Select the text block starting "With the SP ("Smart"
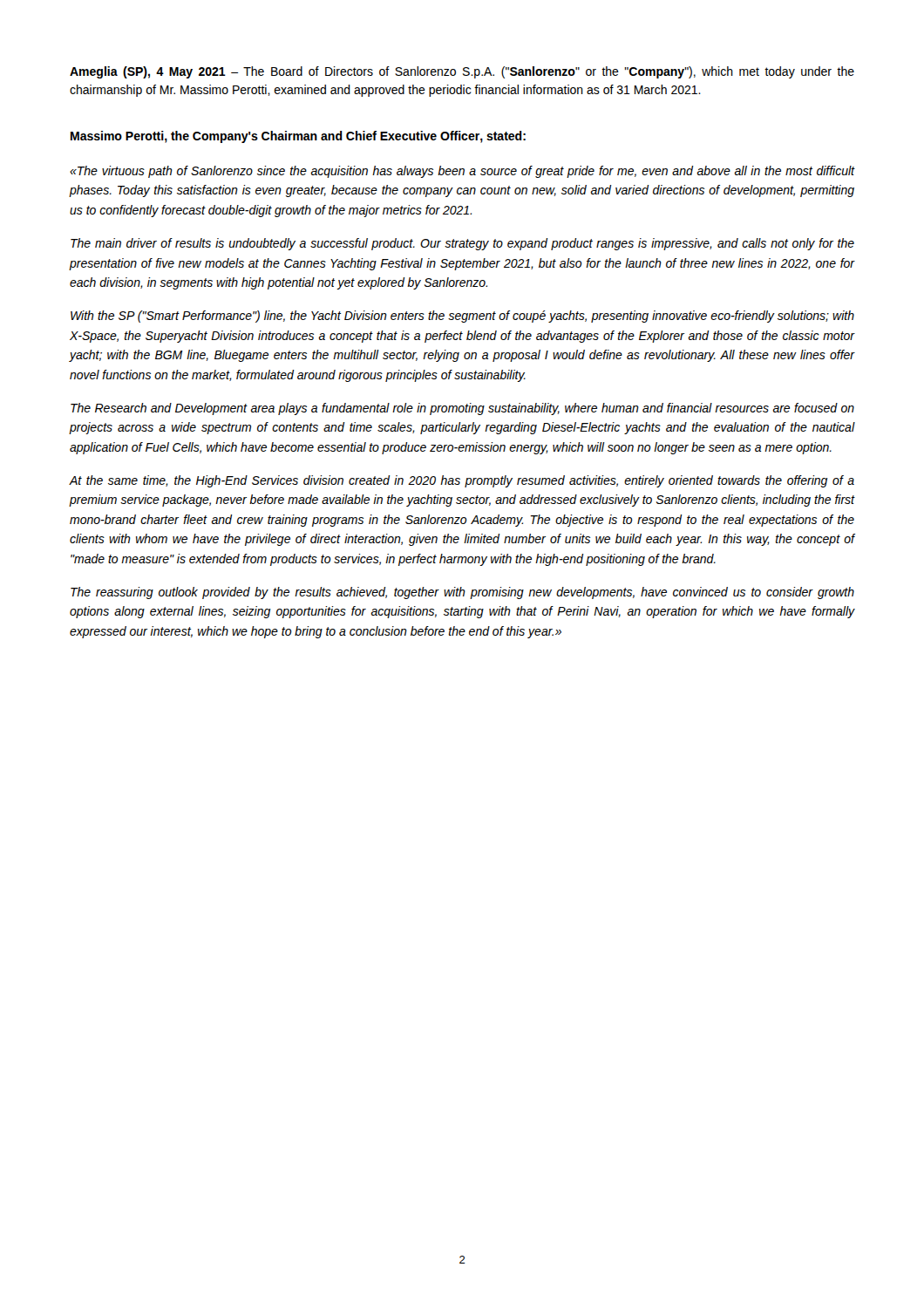This screenshot has width=924, height=1308. pos(462,345)
